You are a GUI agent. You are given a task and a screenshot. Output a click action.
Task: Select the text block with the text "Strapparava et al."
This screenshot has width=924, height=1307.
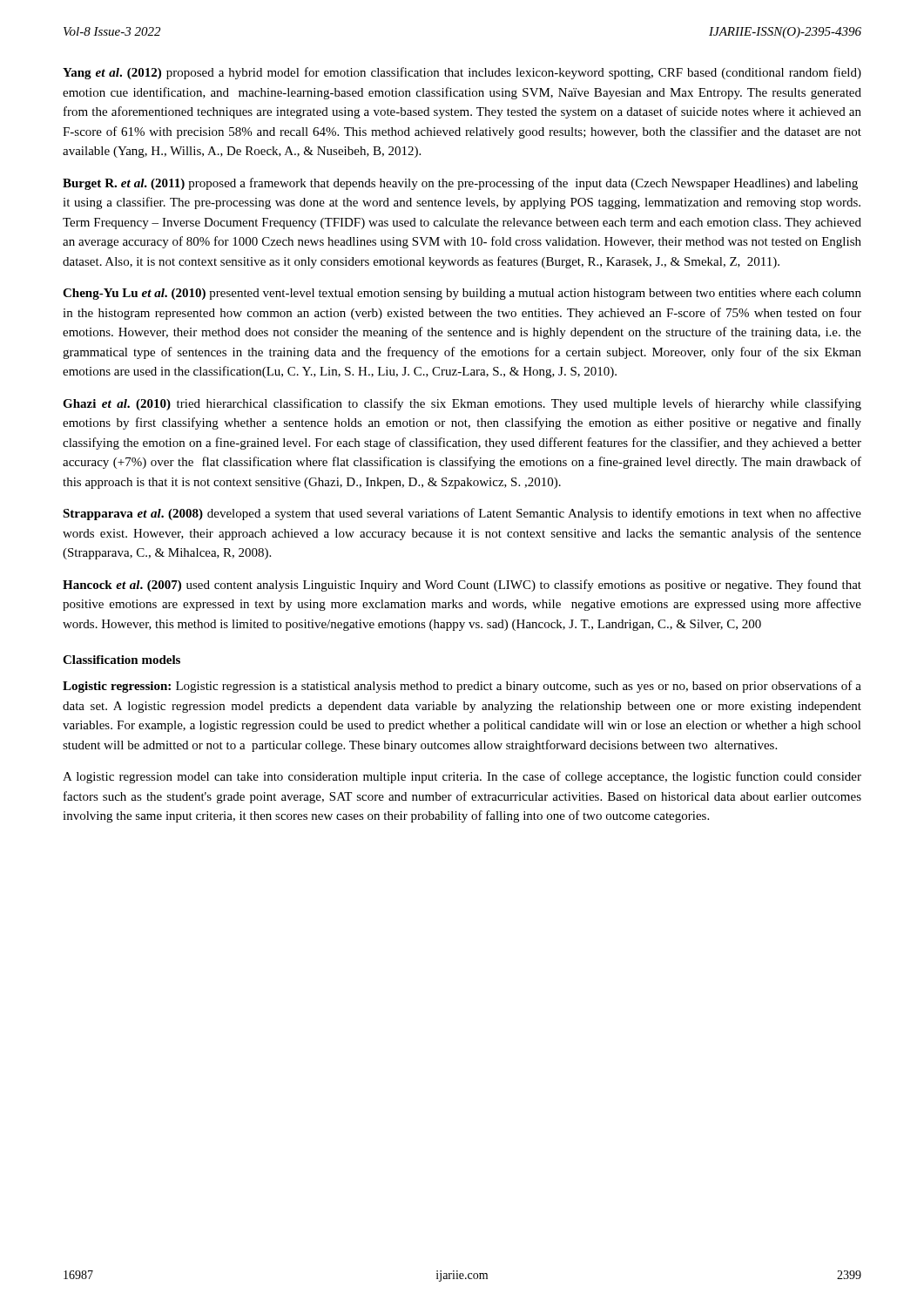tap(462, 533)
